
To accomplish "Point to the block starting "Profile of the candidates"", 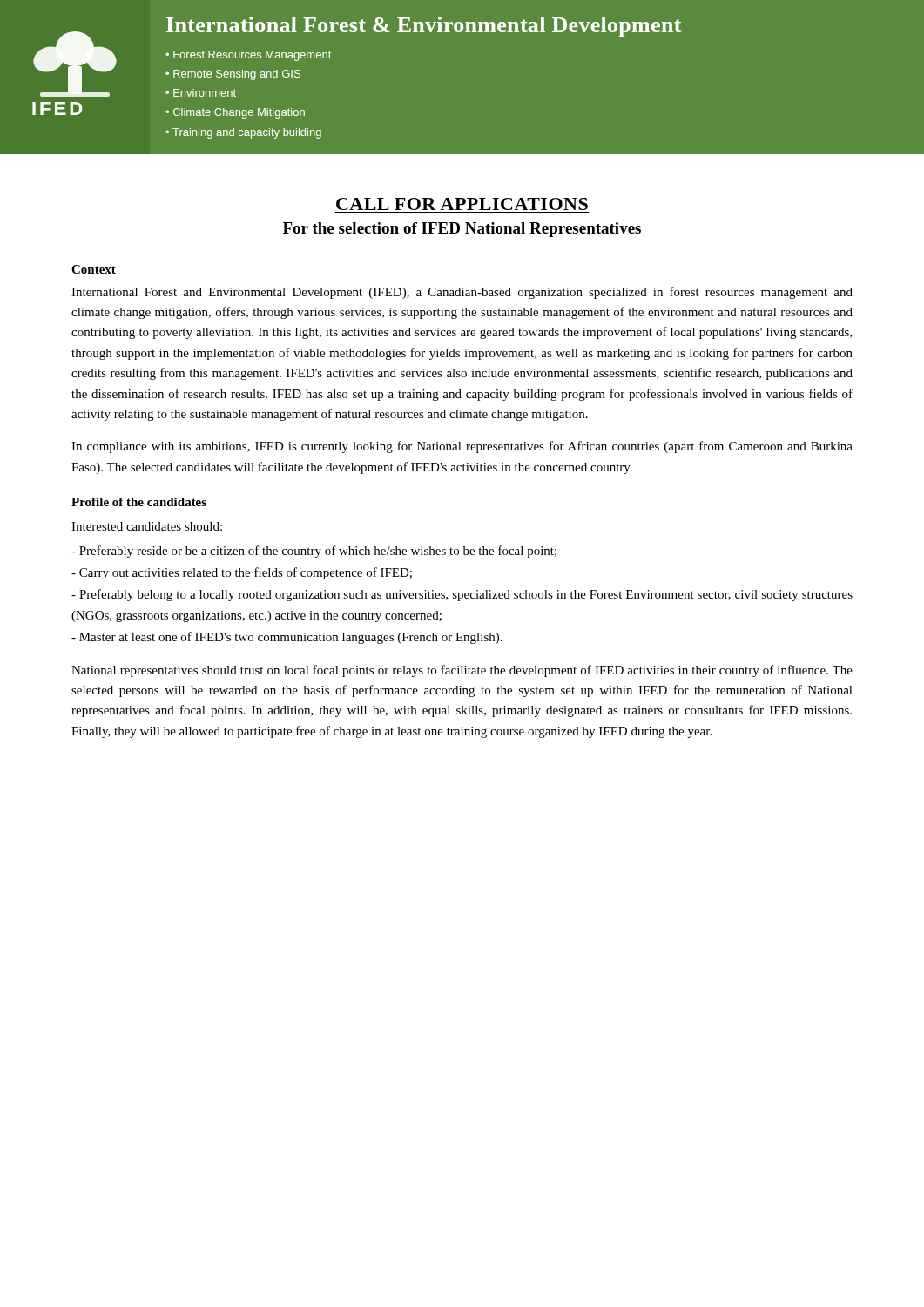I will (139, 502).
